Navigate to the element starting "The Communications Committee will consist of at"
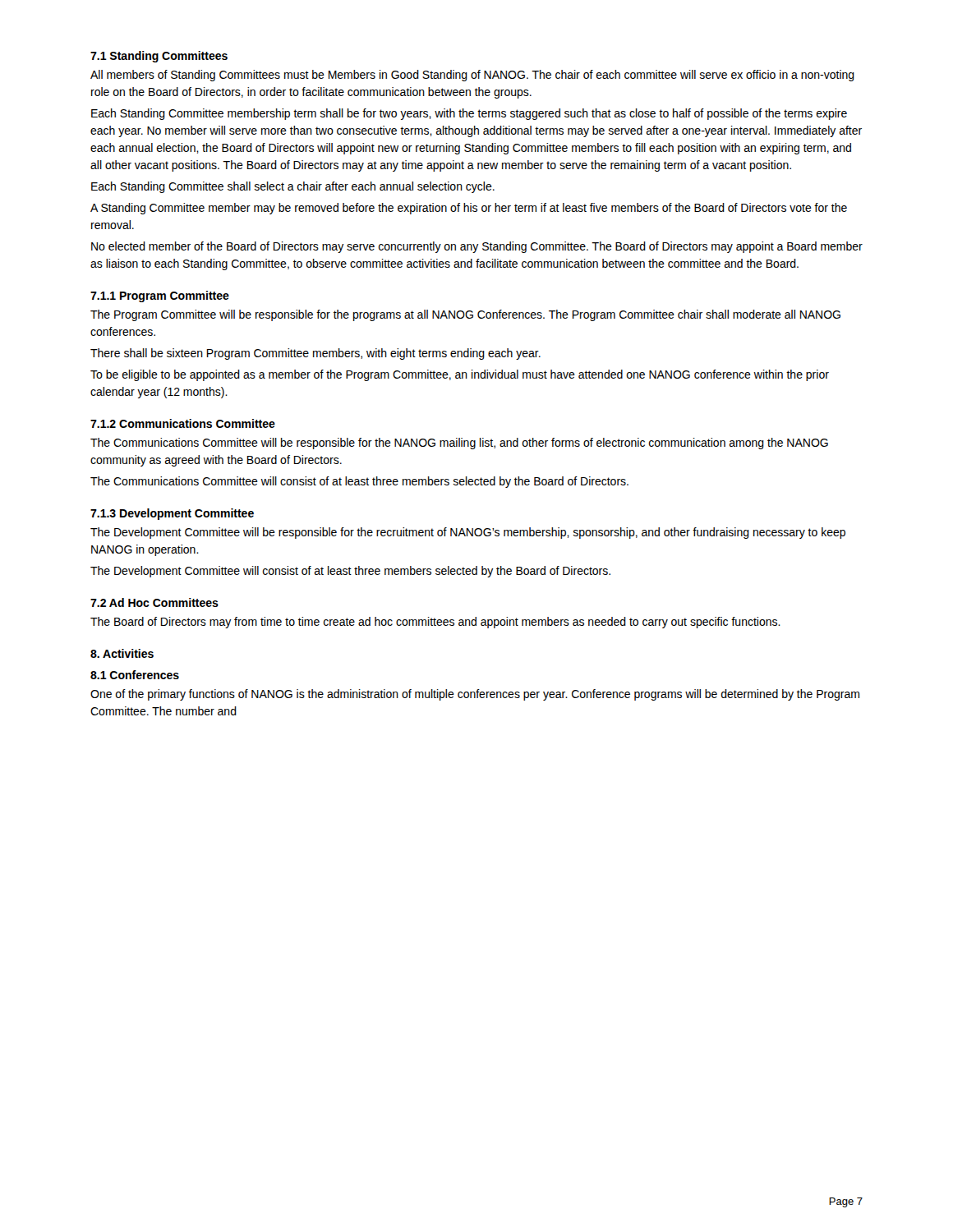This screenshot has width=953, height=1232. 360,481
